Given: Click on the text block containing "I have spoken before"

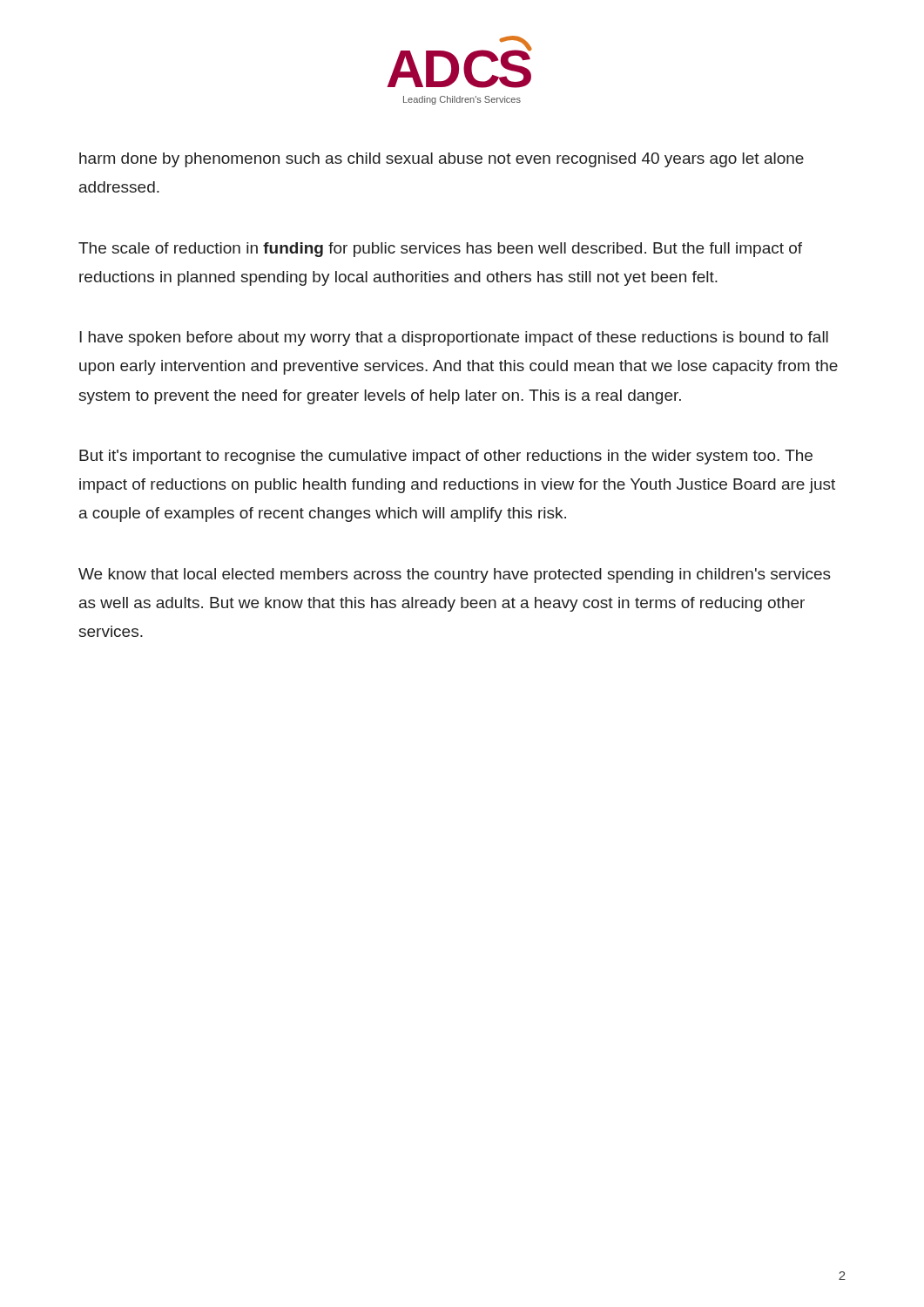Looking at the screenshot, I should [458, 366].
